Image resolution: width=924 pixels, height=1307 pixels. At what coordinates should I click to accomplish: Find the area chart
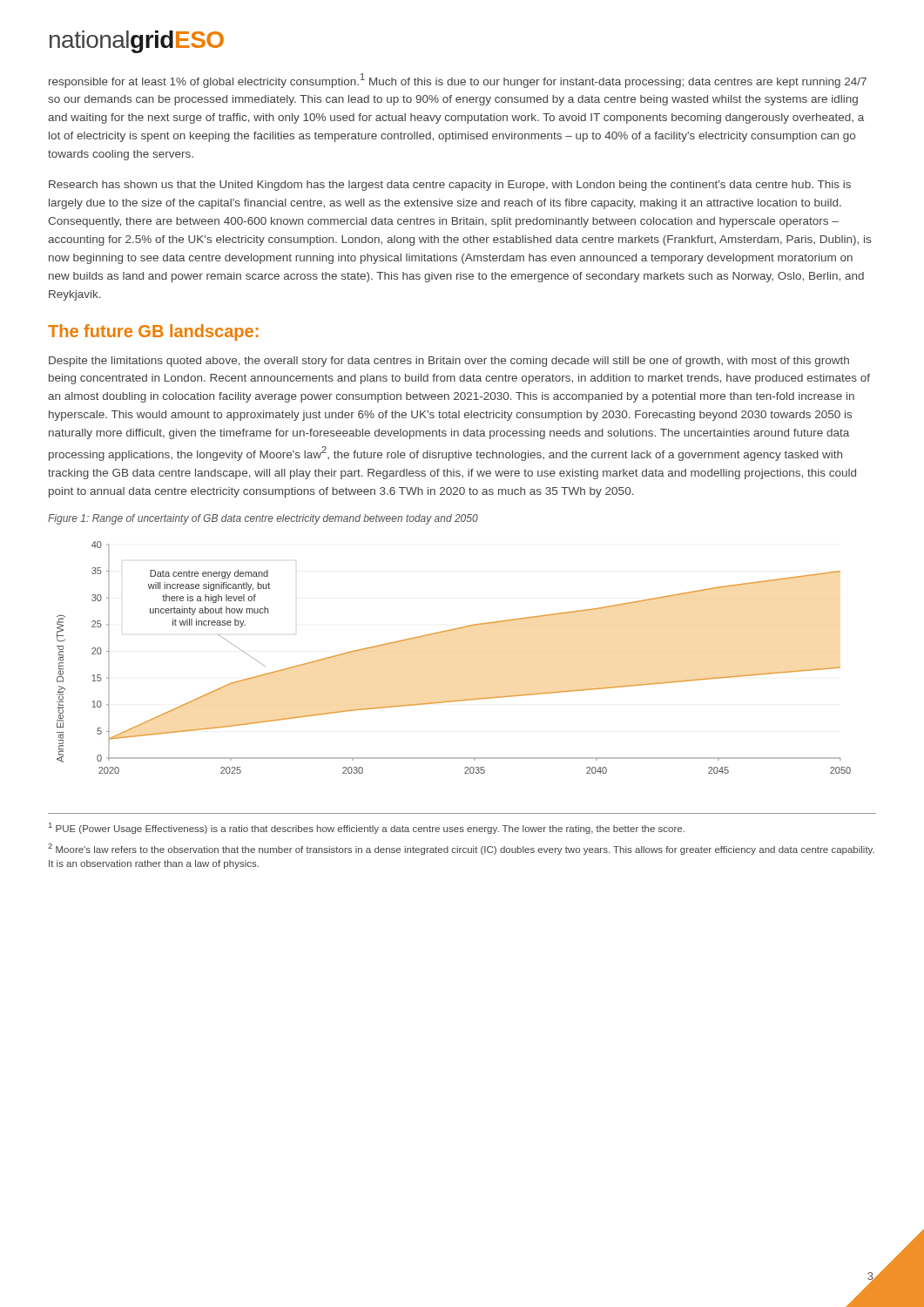(462, 668)
